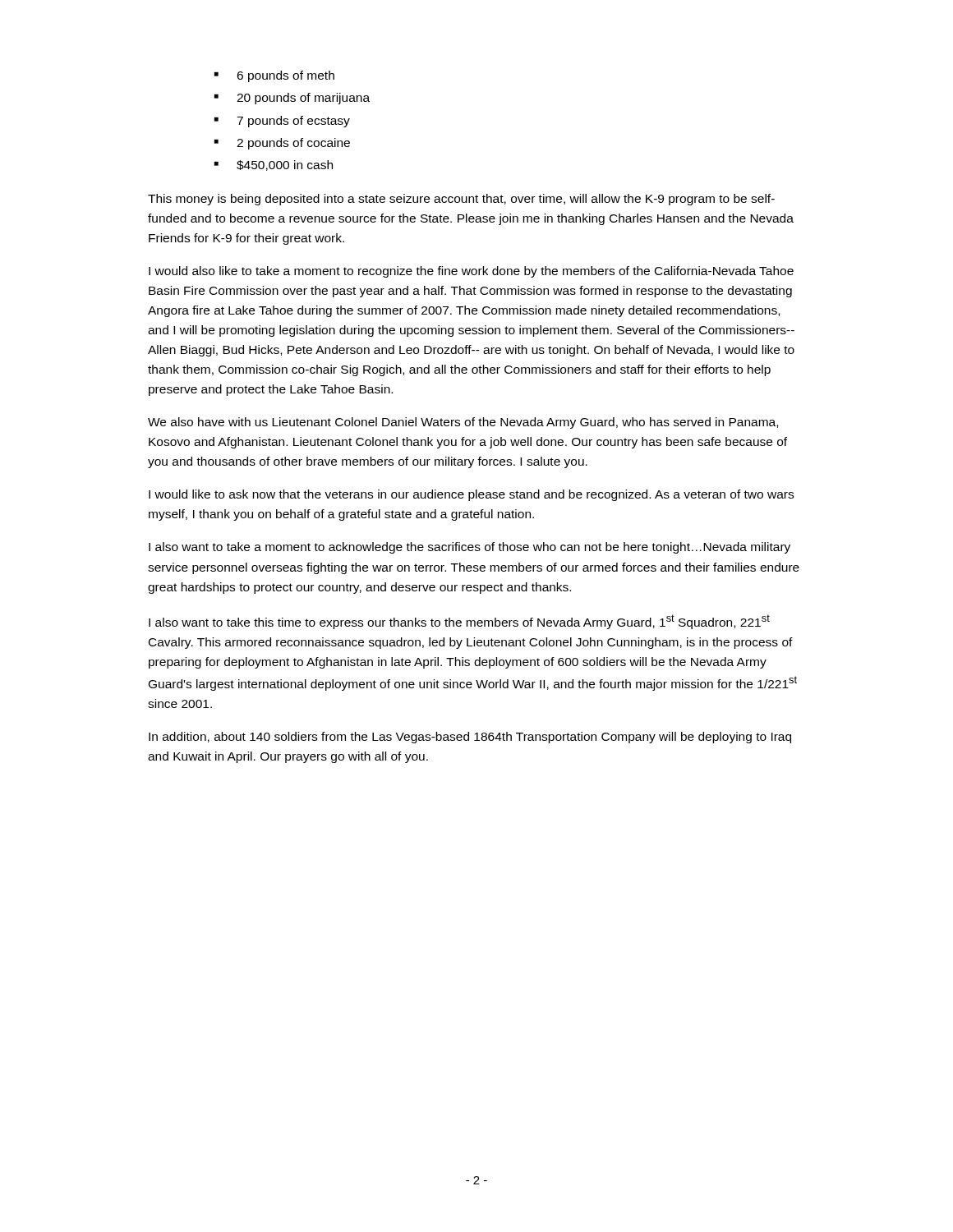Where is the passage that starts "■ 20 pounds of"?
The height and width of the screenshot is (1232, 953).
click(292, 98)
